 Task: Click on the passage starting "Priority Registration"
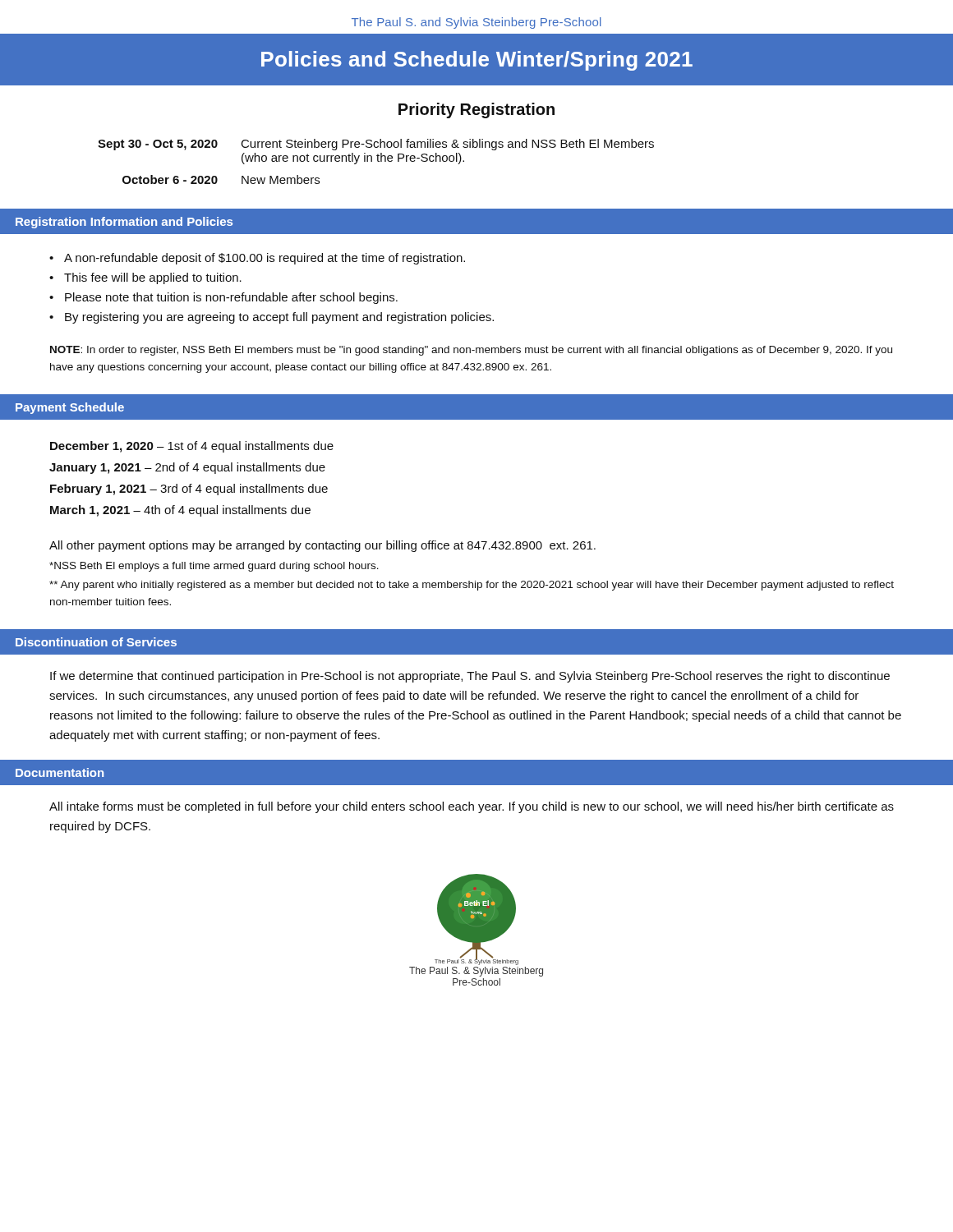point(476,109)
